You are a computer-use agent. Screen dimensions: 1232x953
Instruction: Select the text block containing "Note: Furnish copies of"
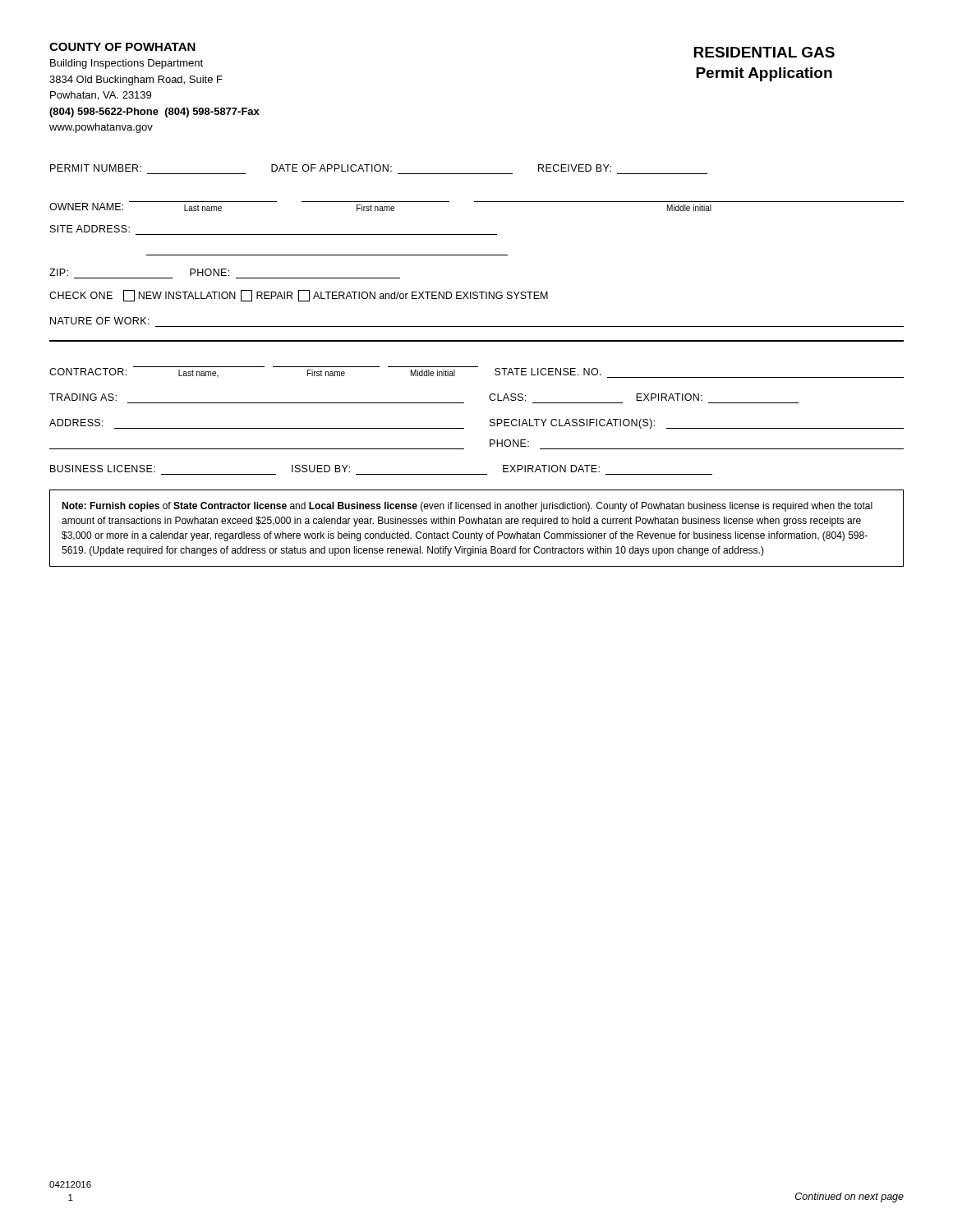coord(467,528)
